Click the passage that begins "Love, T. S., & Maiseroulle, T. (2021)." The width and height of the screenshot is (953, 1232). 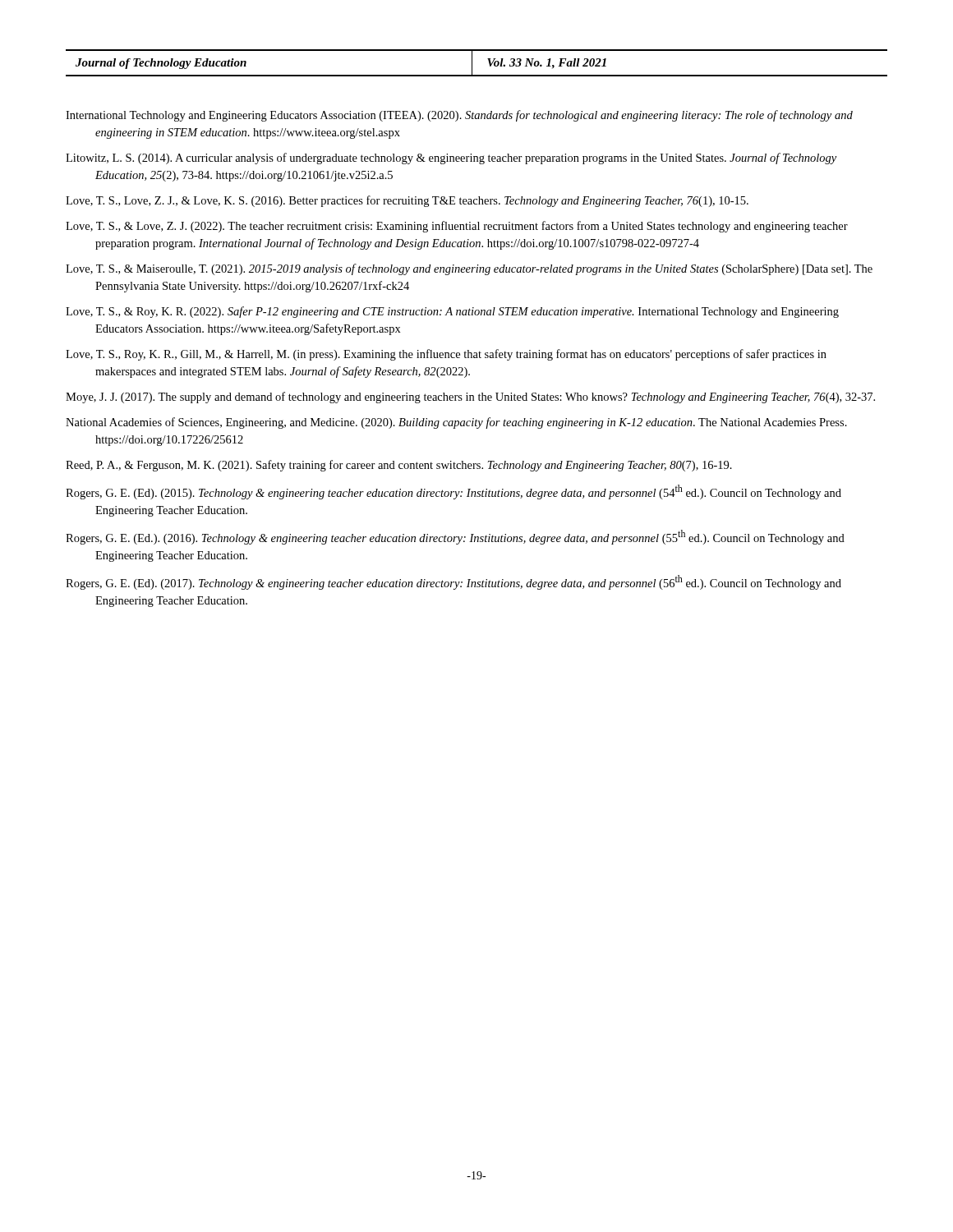[469, 277]
